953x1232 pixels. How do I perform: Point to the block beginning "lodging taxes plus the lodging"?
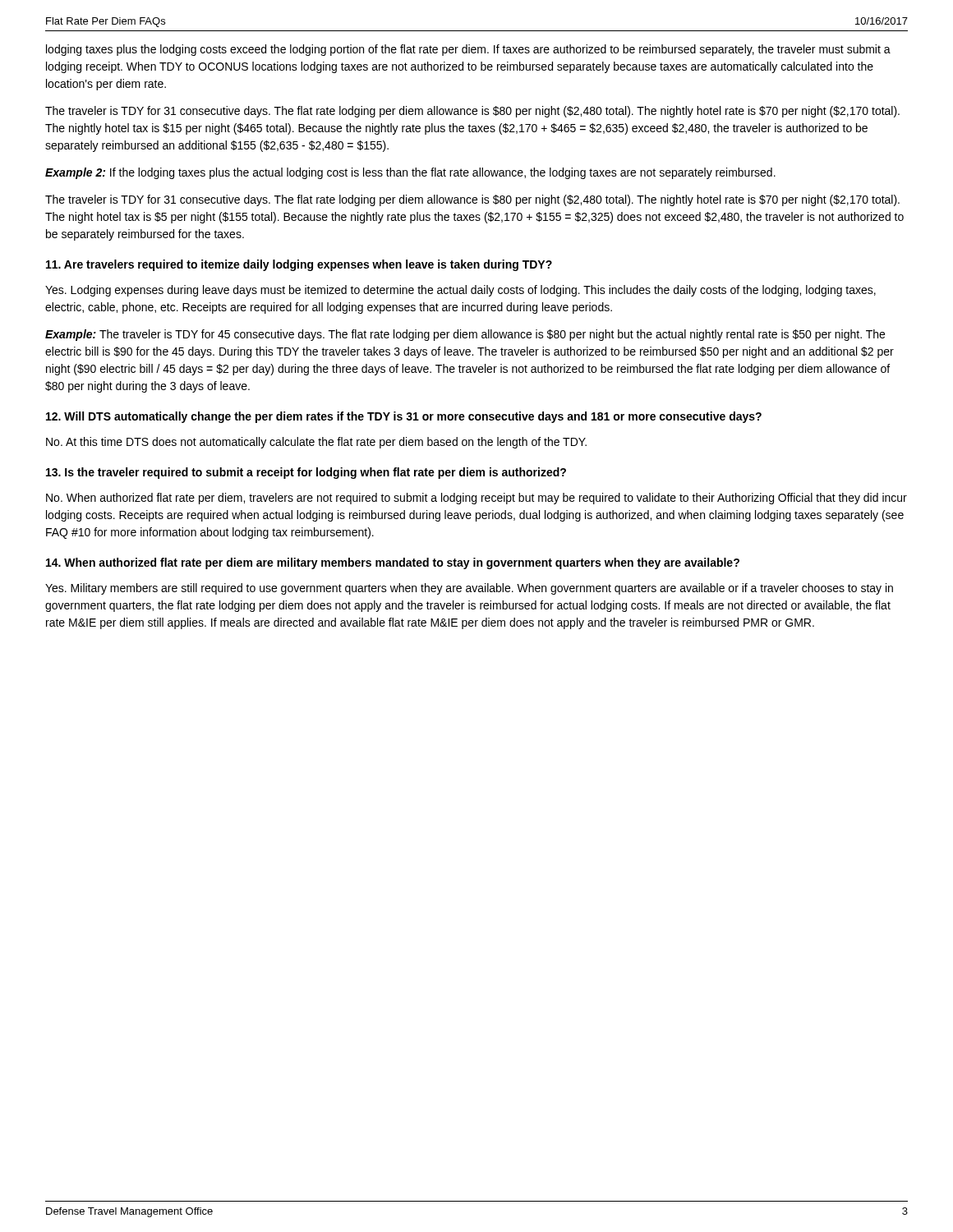(x=468, y=67)
